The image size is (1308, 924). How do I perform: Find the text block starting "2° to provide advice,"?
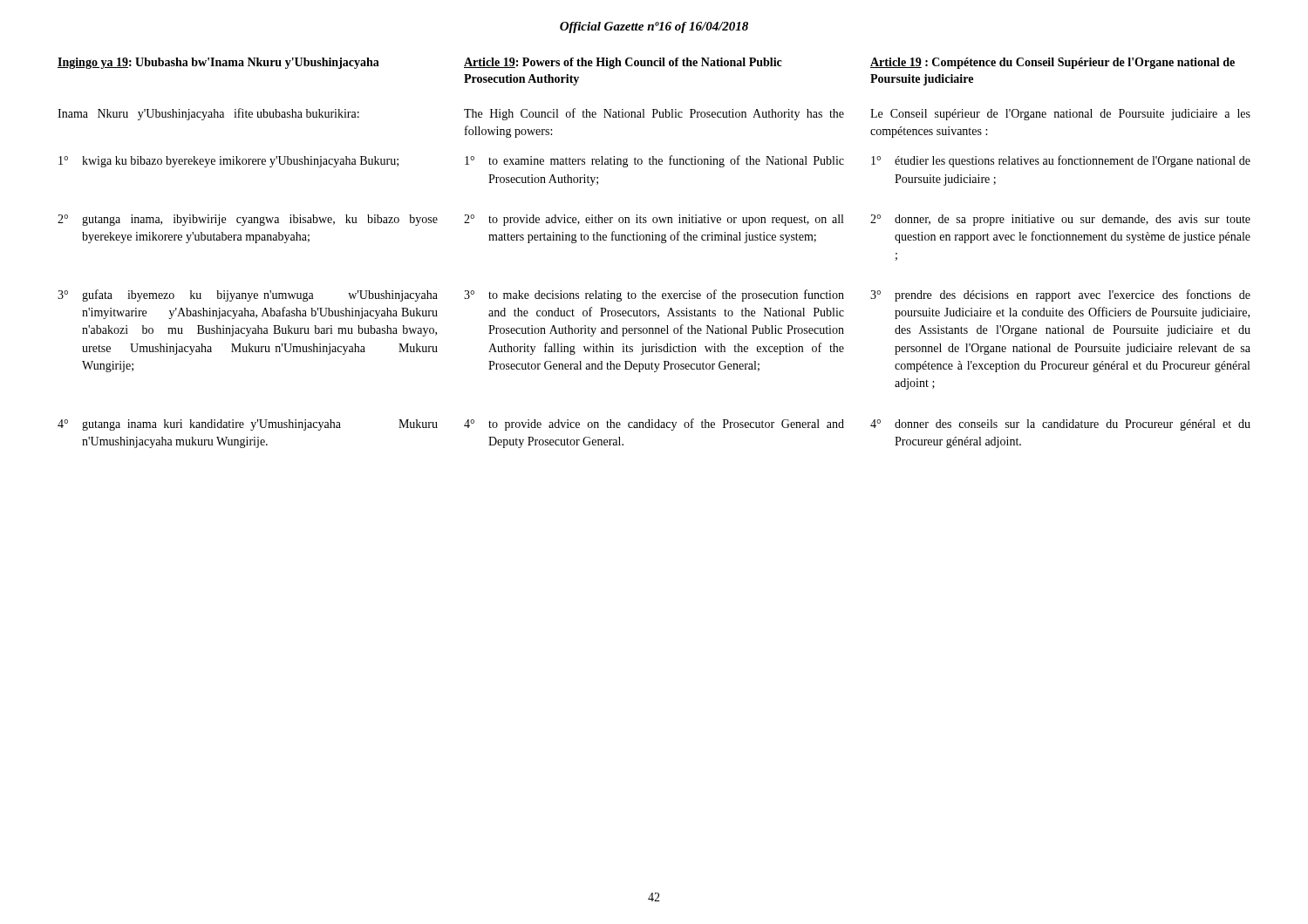pyautogui.click(x=654, y=229)
